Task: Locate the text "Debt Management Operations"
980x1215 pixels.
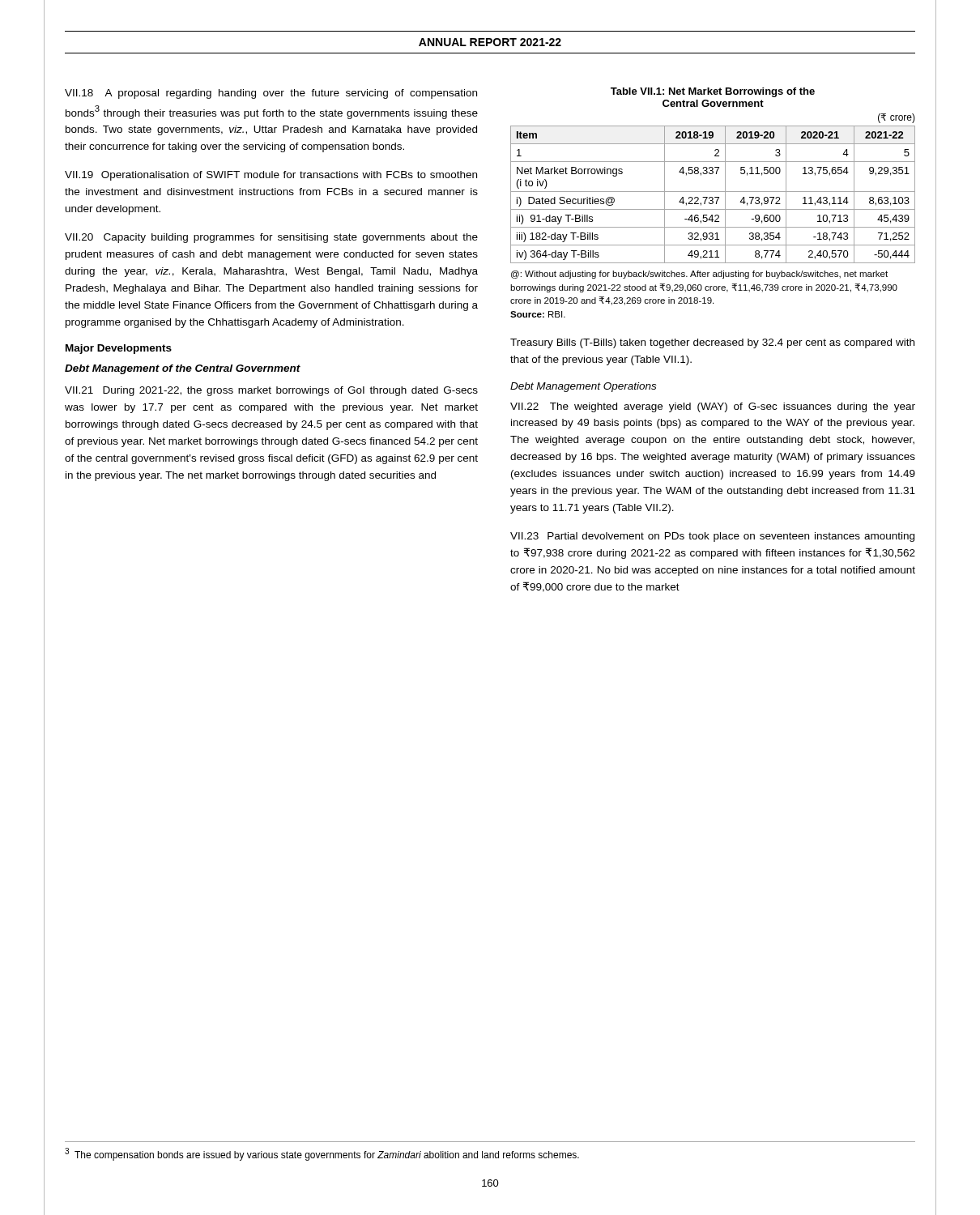Action: (583, 386)
